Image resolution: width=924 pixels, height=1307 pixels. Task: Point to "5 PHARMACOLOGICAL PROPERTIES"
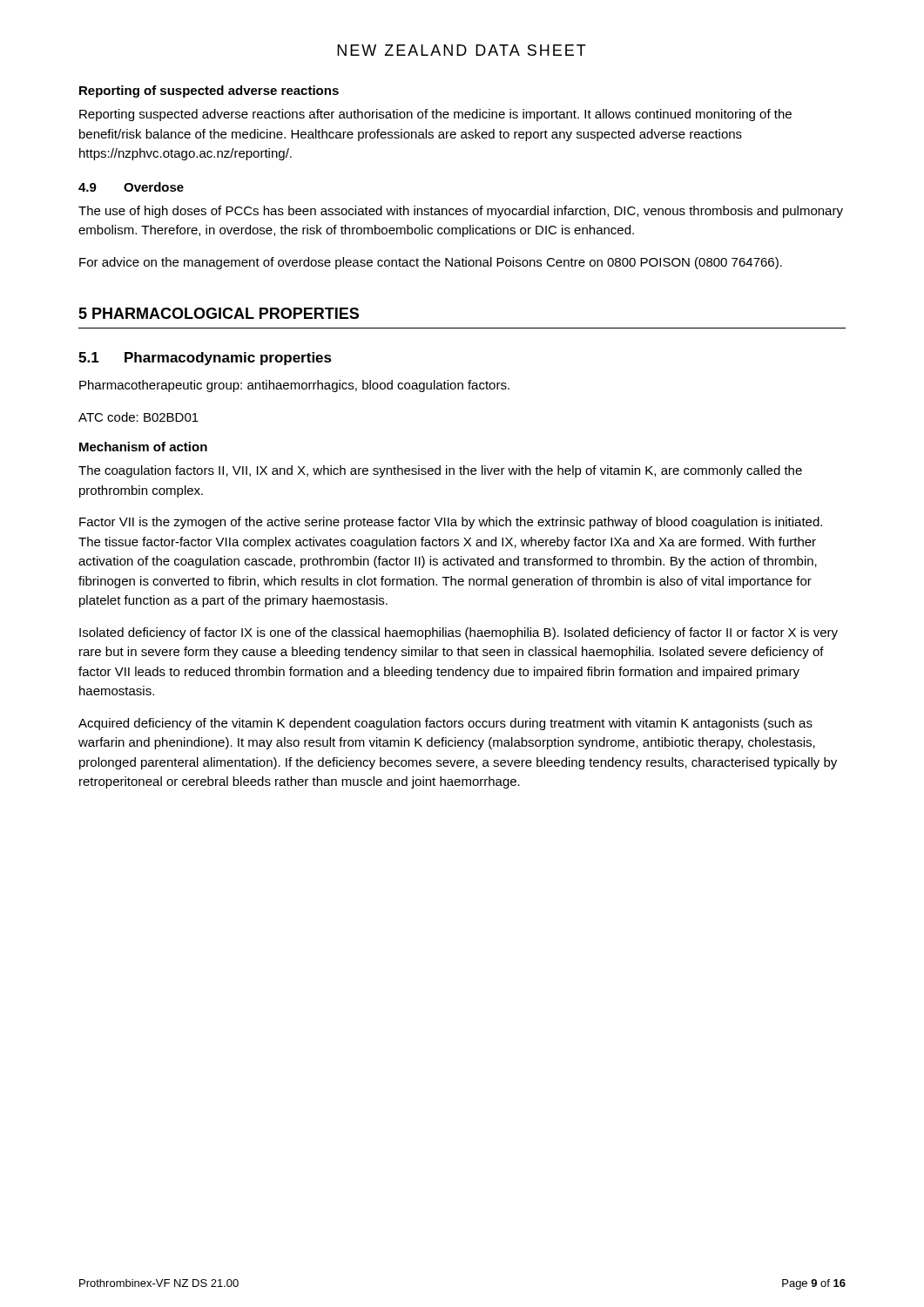219,314
